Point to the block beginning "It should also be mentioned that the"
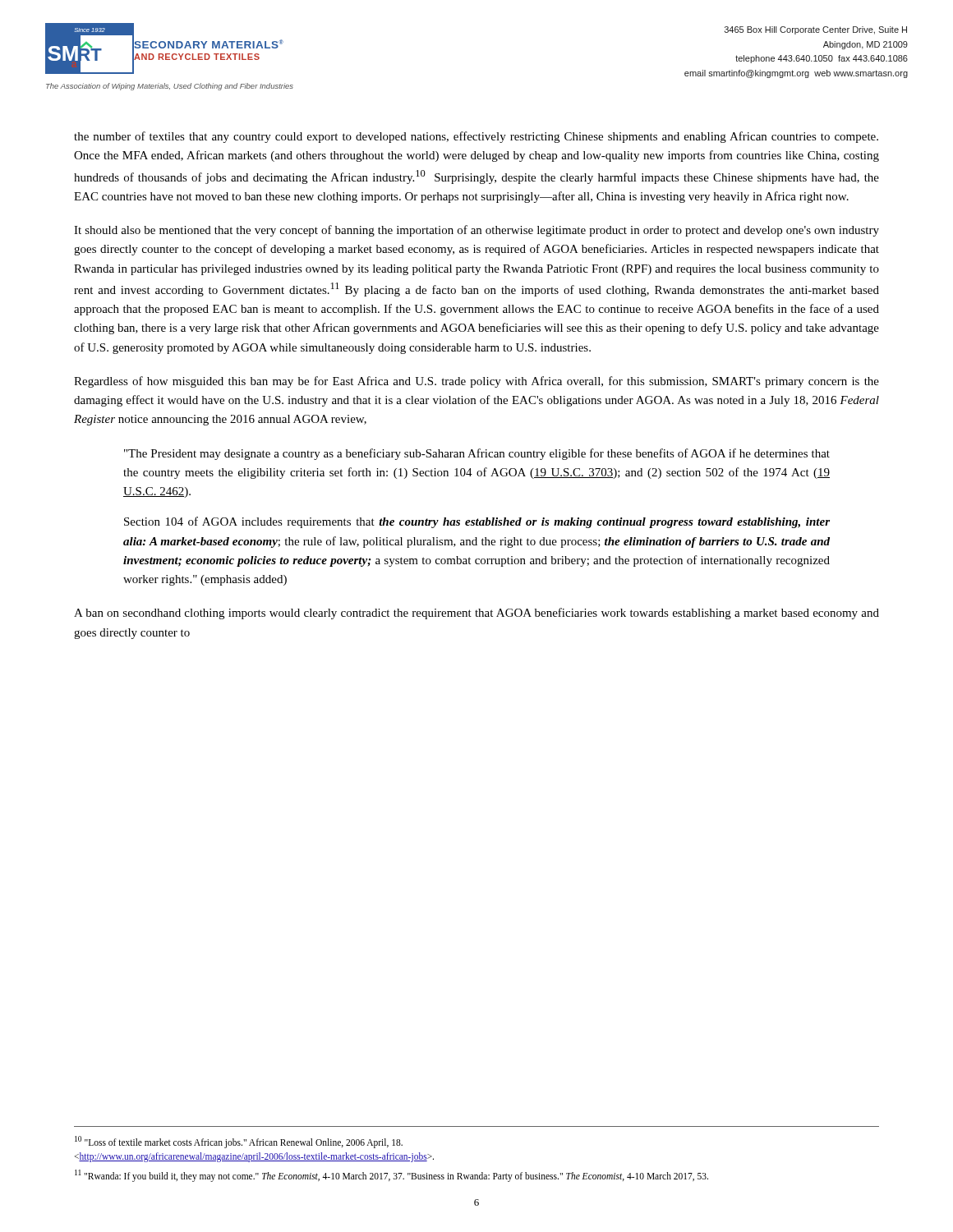The height and width of the screenshot is (1232, 953). pos(476,289)
